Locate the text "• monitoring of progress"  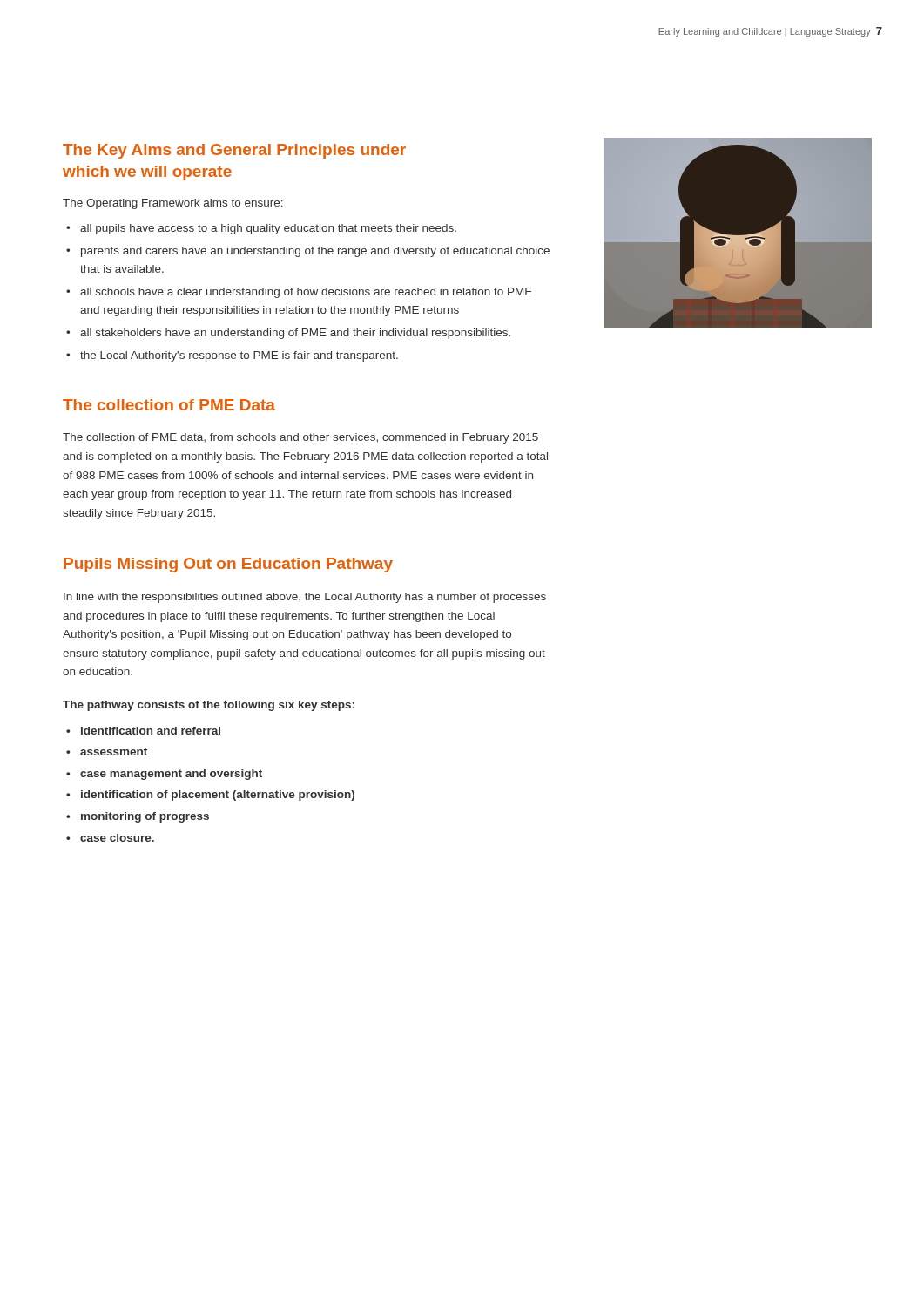(138, 816)
